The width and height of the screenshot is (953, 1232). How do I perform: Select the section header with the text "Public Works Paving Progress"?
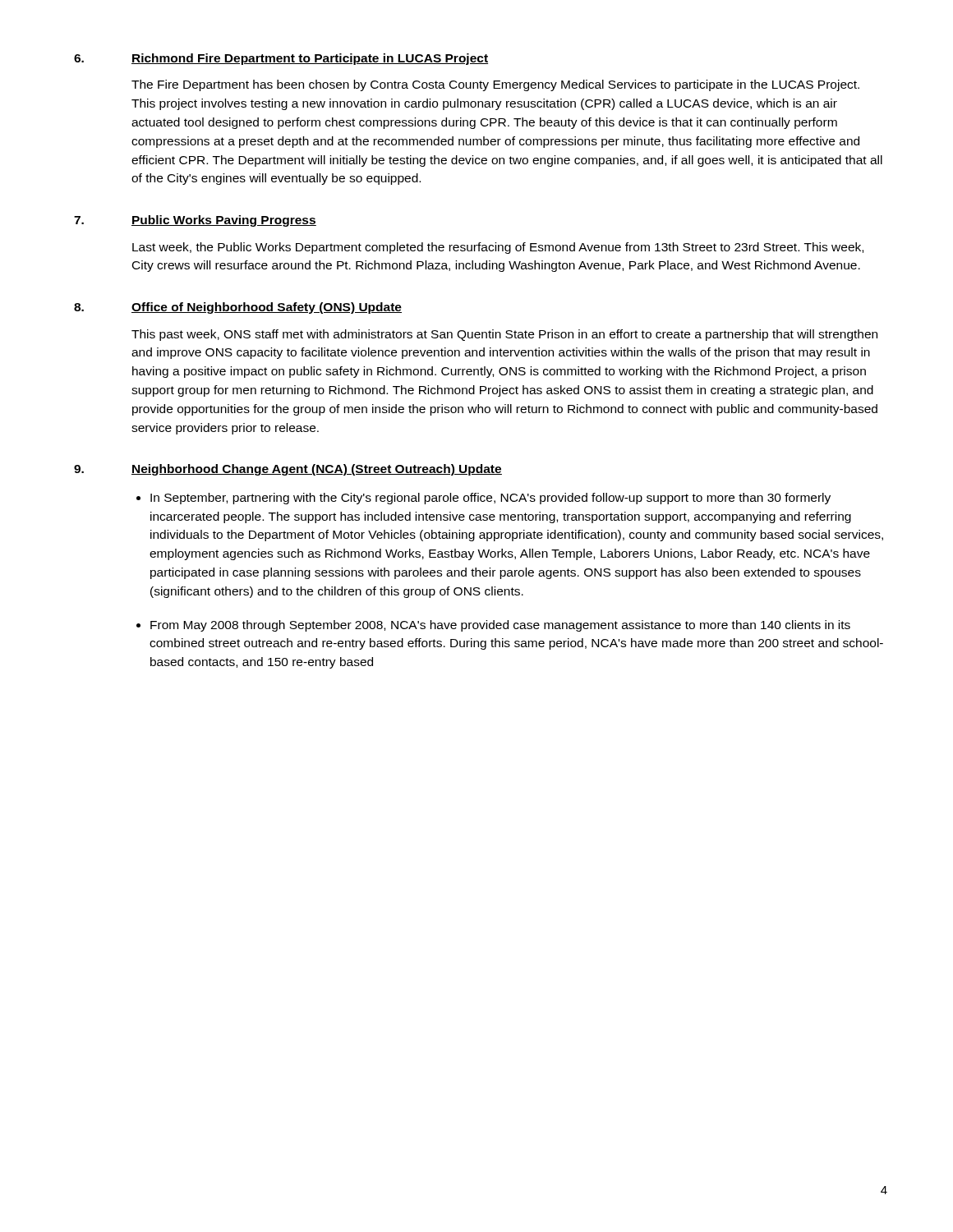point(224,220)
